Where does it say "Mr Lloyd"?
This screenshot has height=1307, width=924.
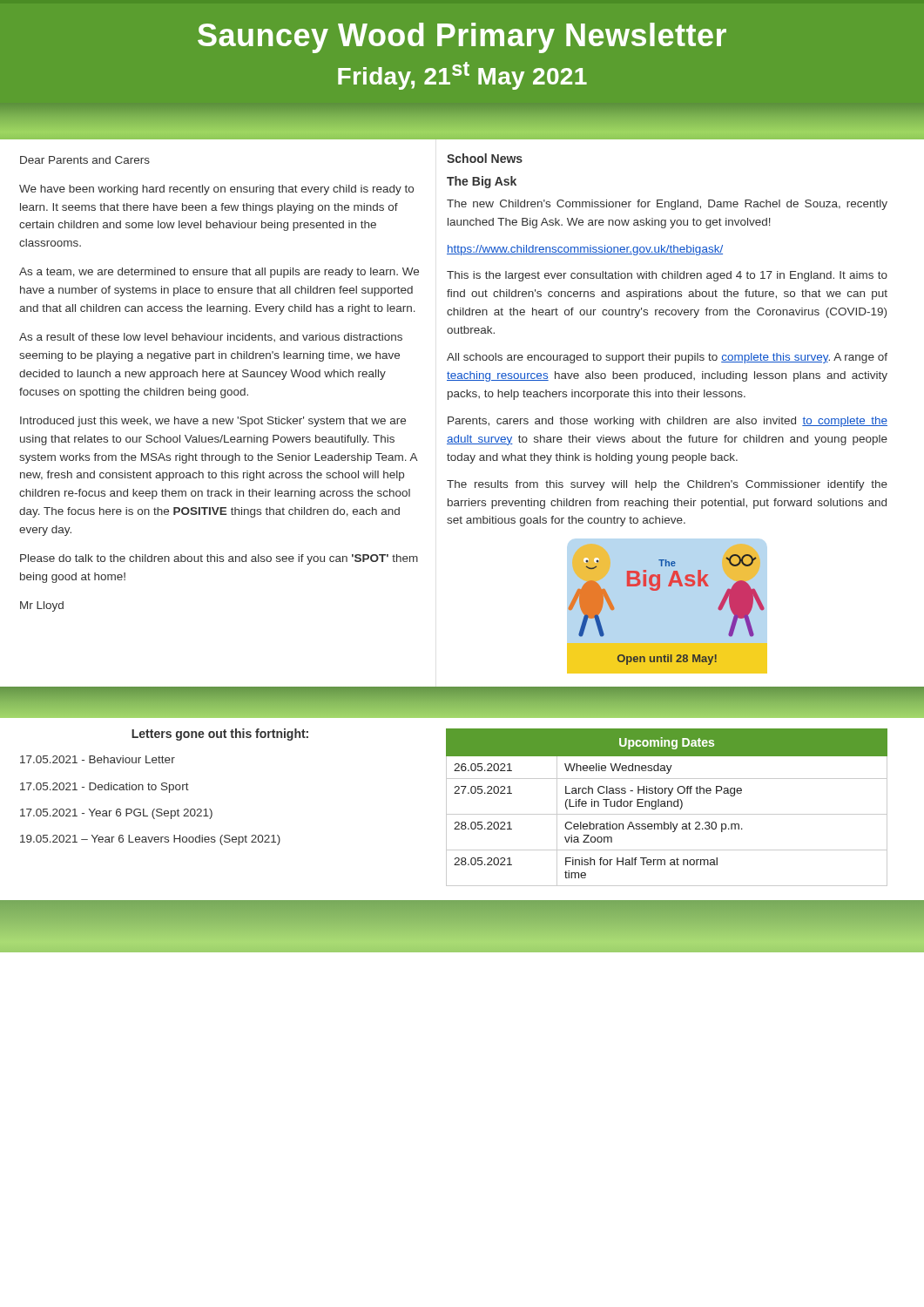[42, 605]
